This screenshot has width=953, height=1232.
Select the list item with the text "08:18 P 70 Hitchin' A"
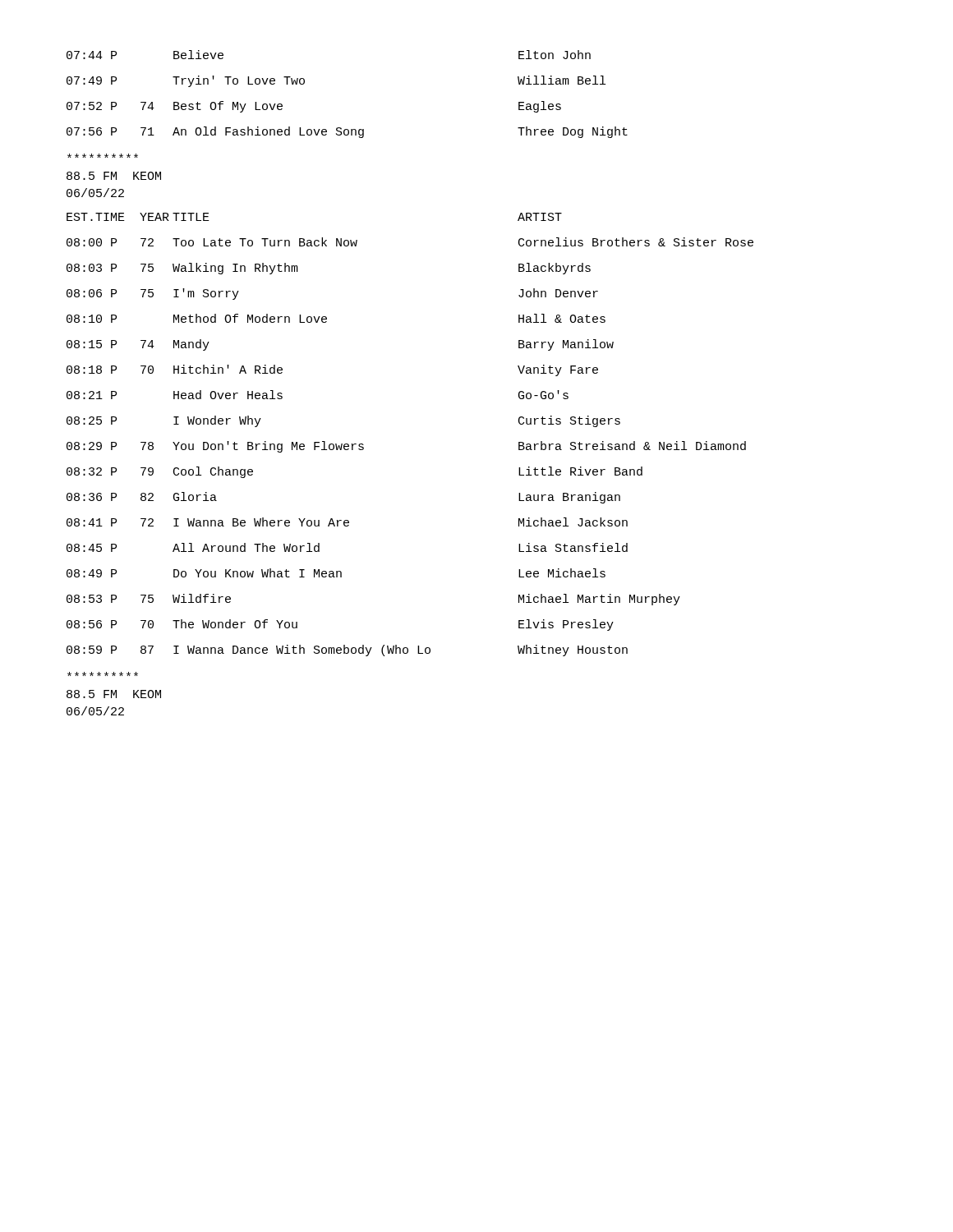pos(92,370)
